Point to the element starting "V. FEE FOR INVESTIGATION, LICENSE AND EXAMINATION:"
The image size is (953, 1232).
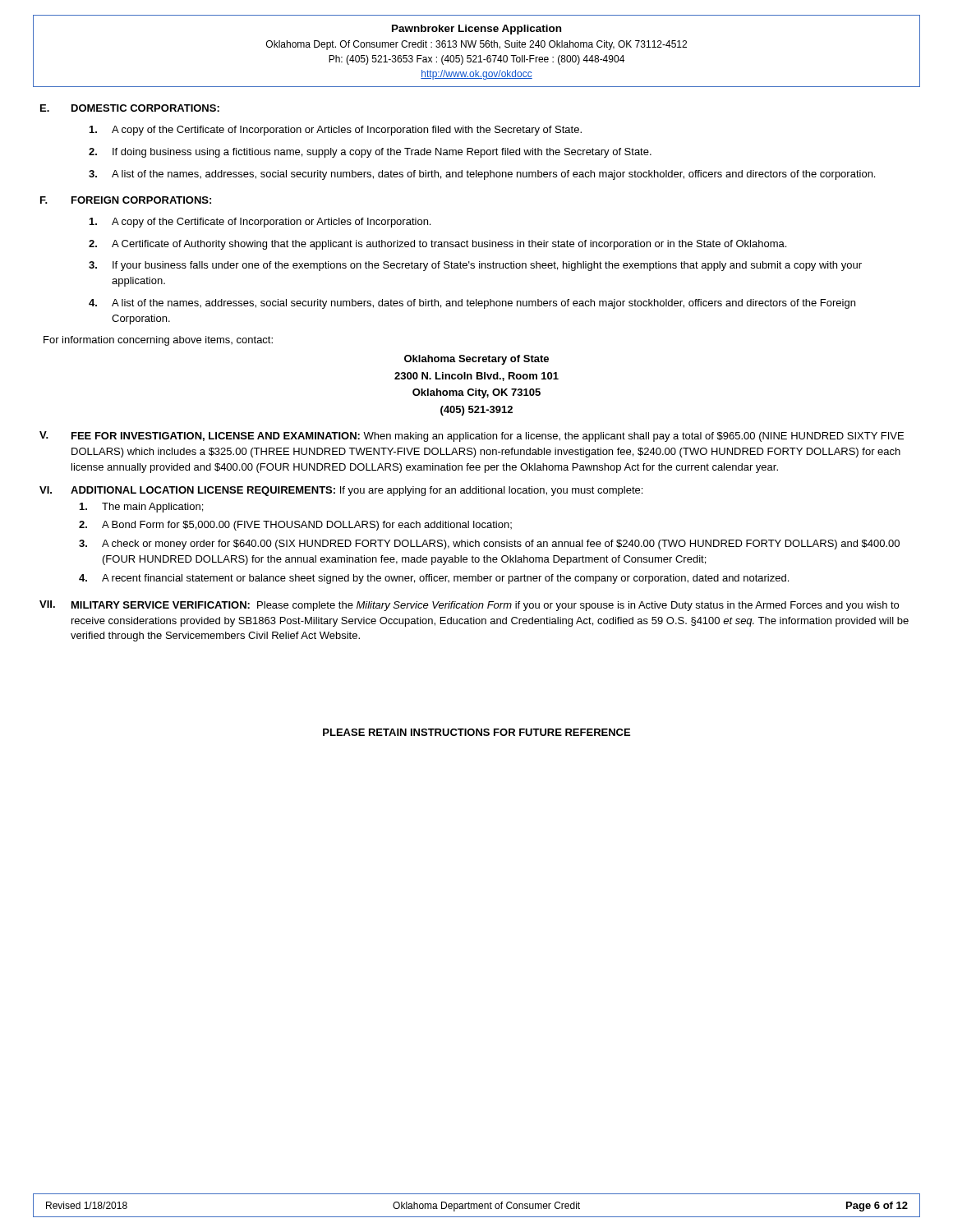click(476, 452)
